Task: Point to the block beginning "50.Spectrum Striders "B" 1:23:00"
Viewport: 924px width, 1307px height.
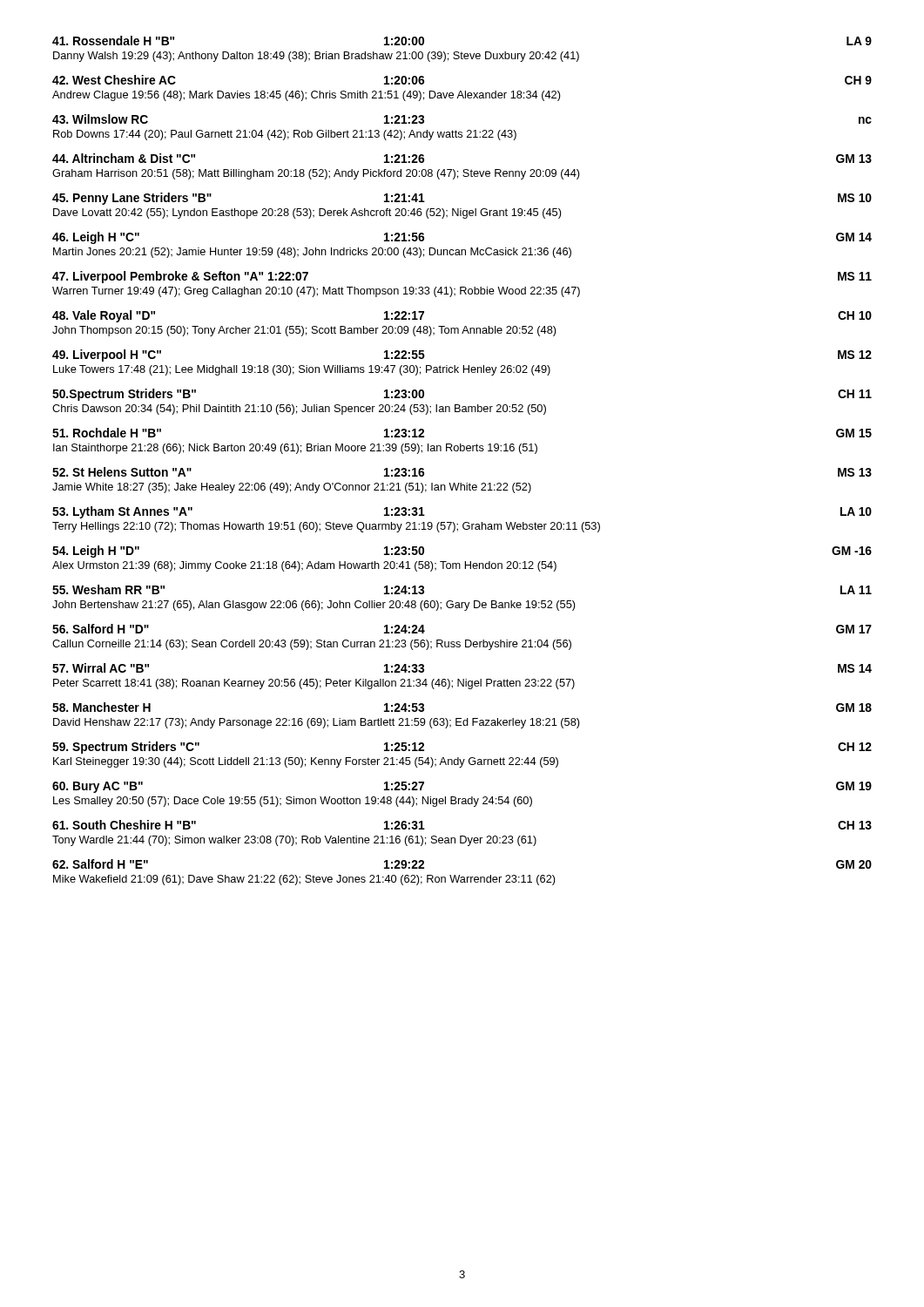Action: 462,401
